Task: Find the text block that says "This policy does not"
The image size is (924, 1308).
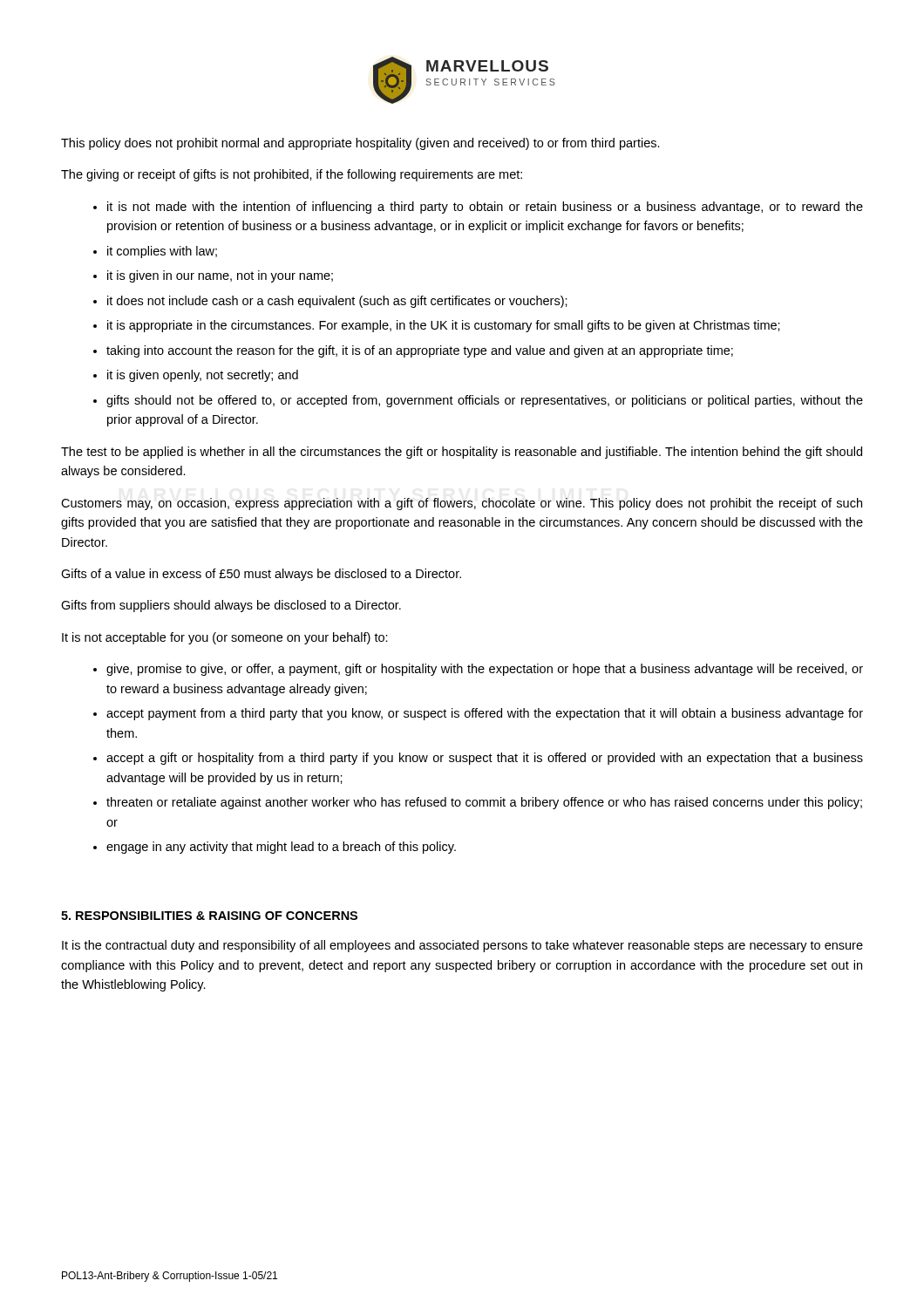Action: [462, 143]
